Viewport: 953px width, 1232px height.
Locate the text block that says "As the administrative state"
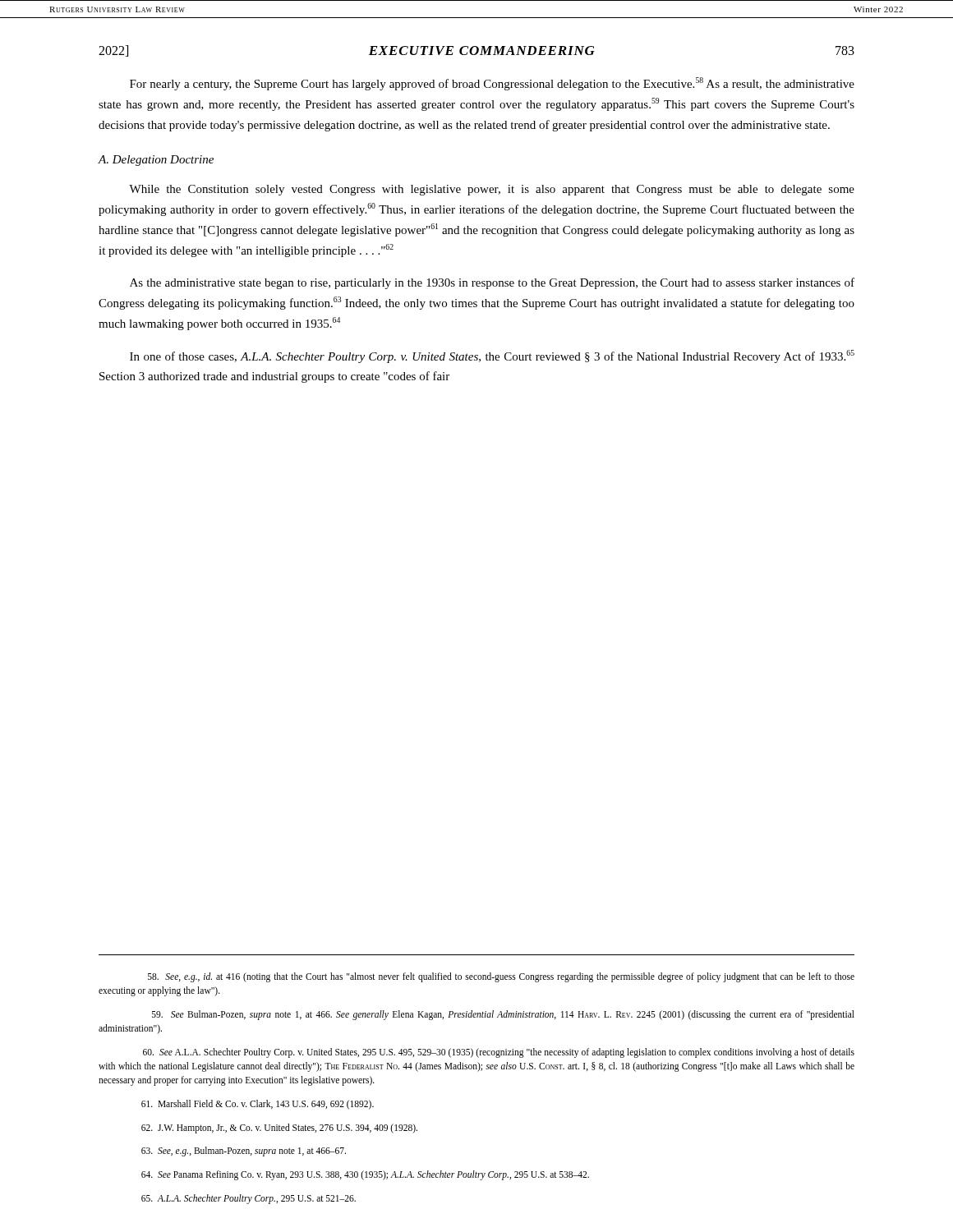(476, 303)
